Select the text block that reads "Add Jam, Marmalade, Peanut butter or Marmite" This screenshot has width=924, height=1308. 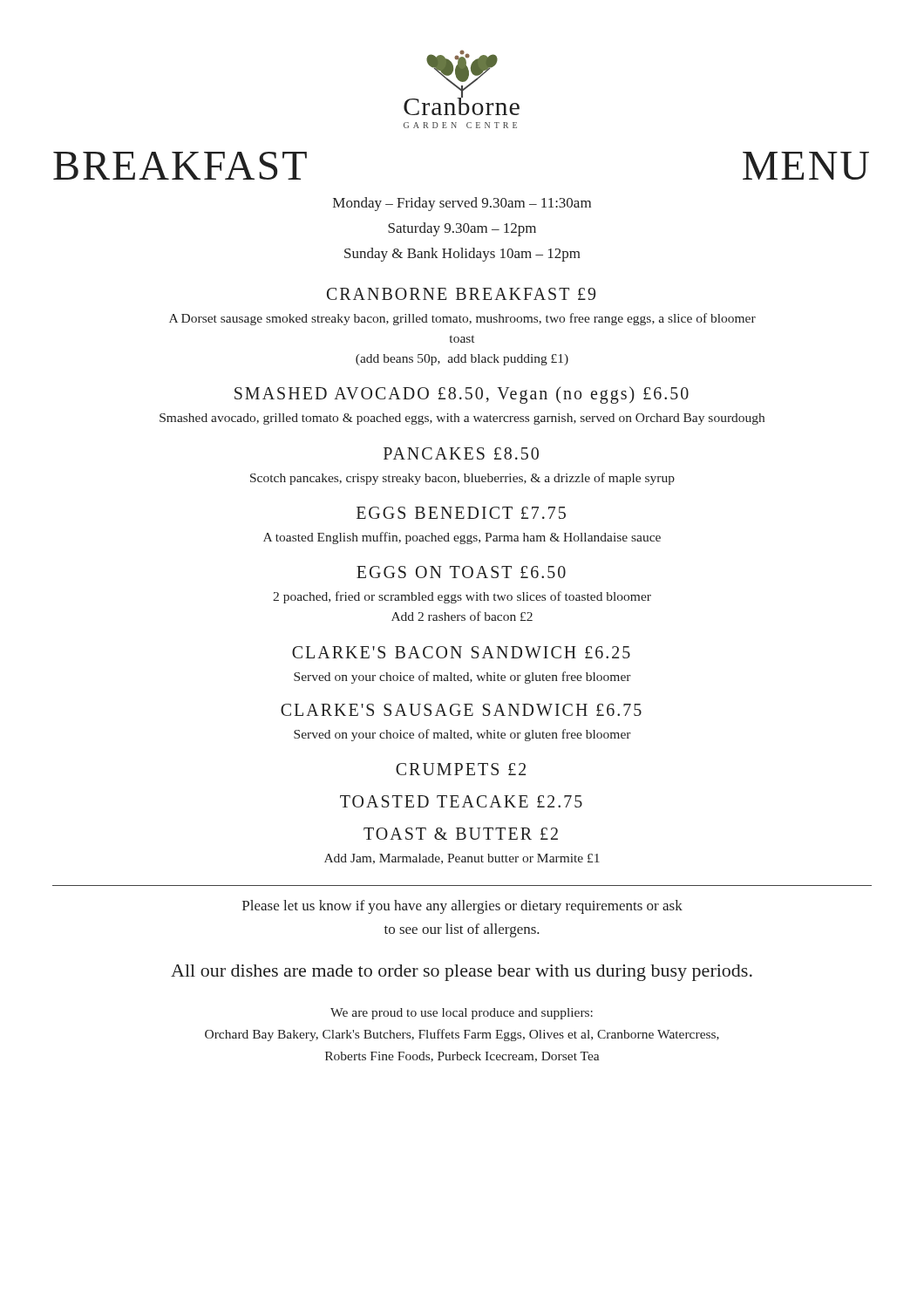coord(462,858)
